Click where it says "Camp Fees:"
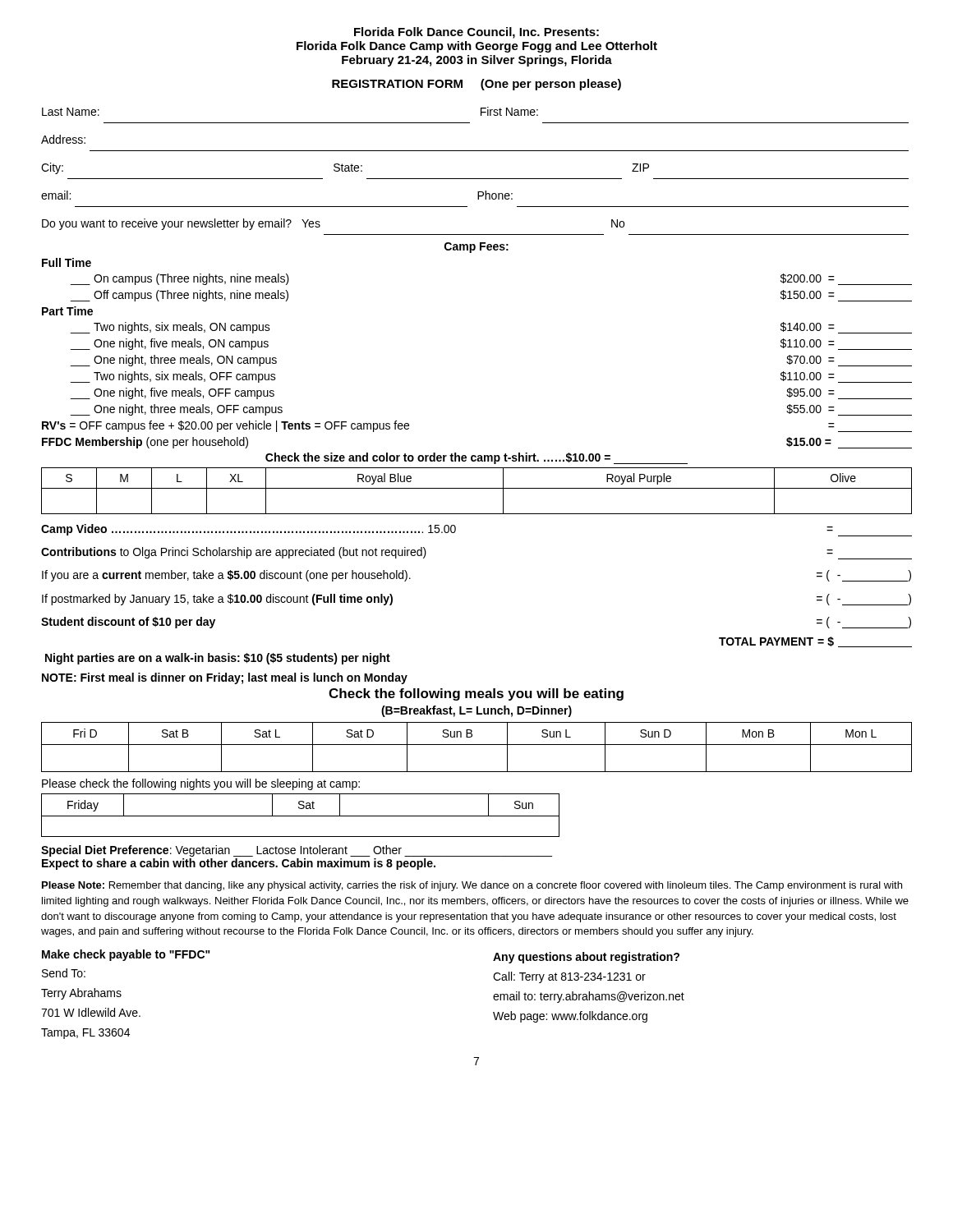Image resolution: width=953 pixels, height=1232 pixels. 476,246
